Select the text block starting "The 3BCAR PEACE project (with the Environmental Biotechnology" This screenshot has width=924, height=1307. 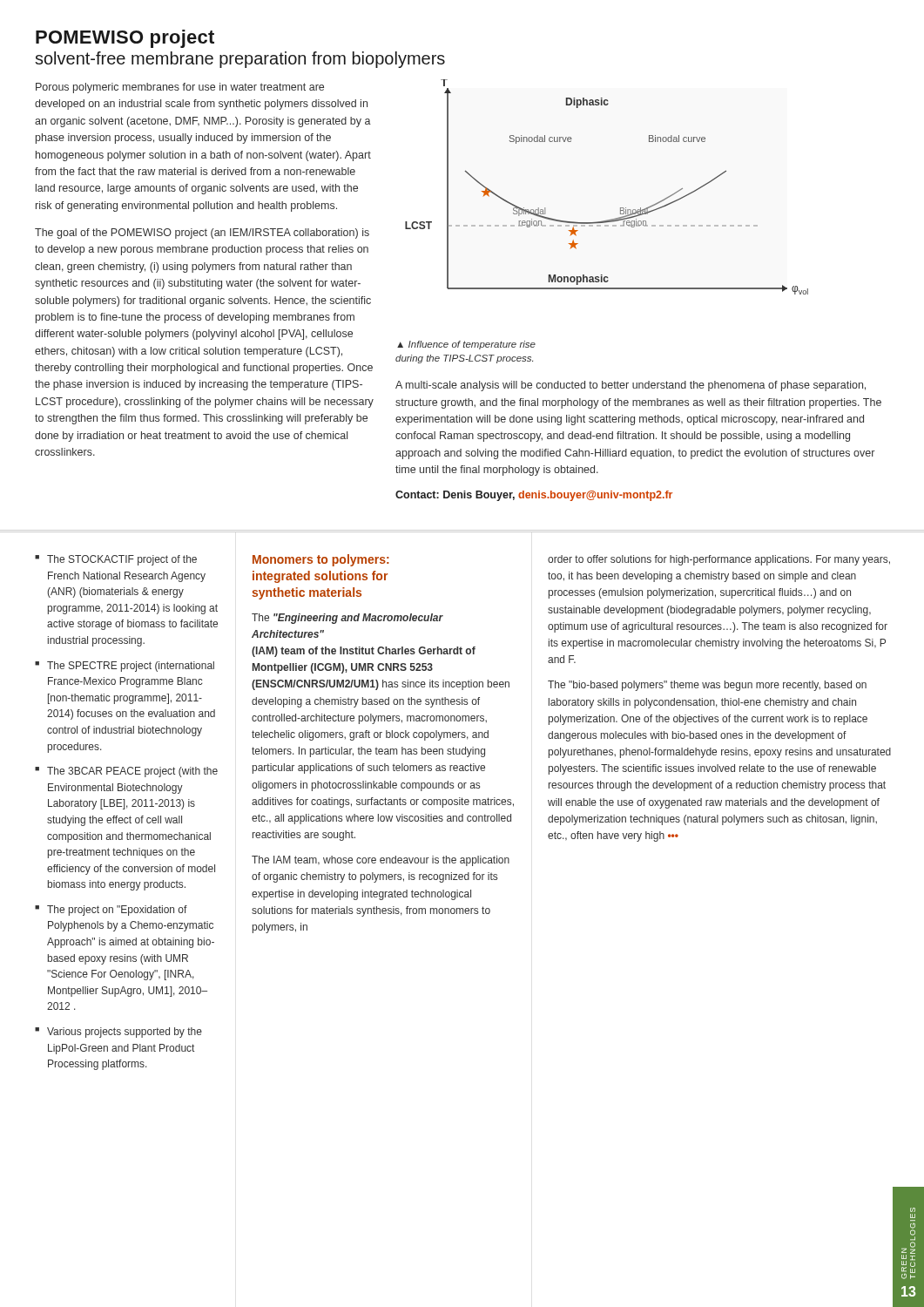132,828
